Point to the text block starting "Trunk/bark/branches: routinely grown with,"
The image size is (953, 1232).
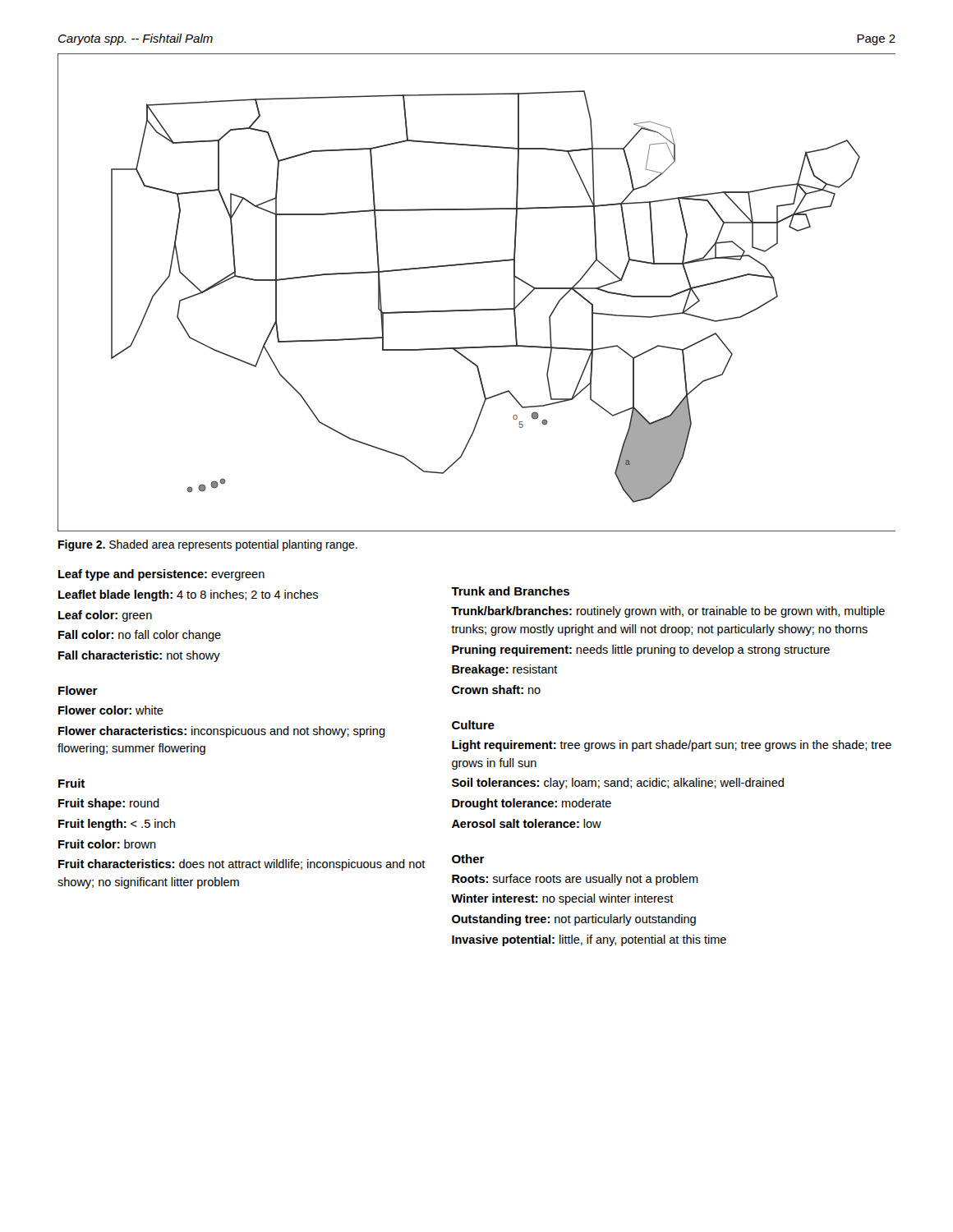coord(673,651)
